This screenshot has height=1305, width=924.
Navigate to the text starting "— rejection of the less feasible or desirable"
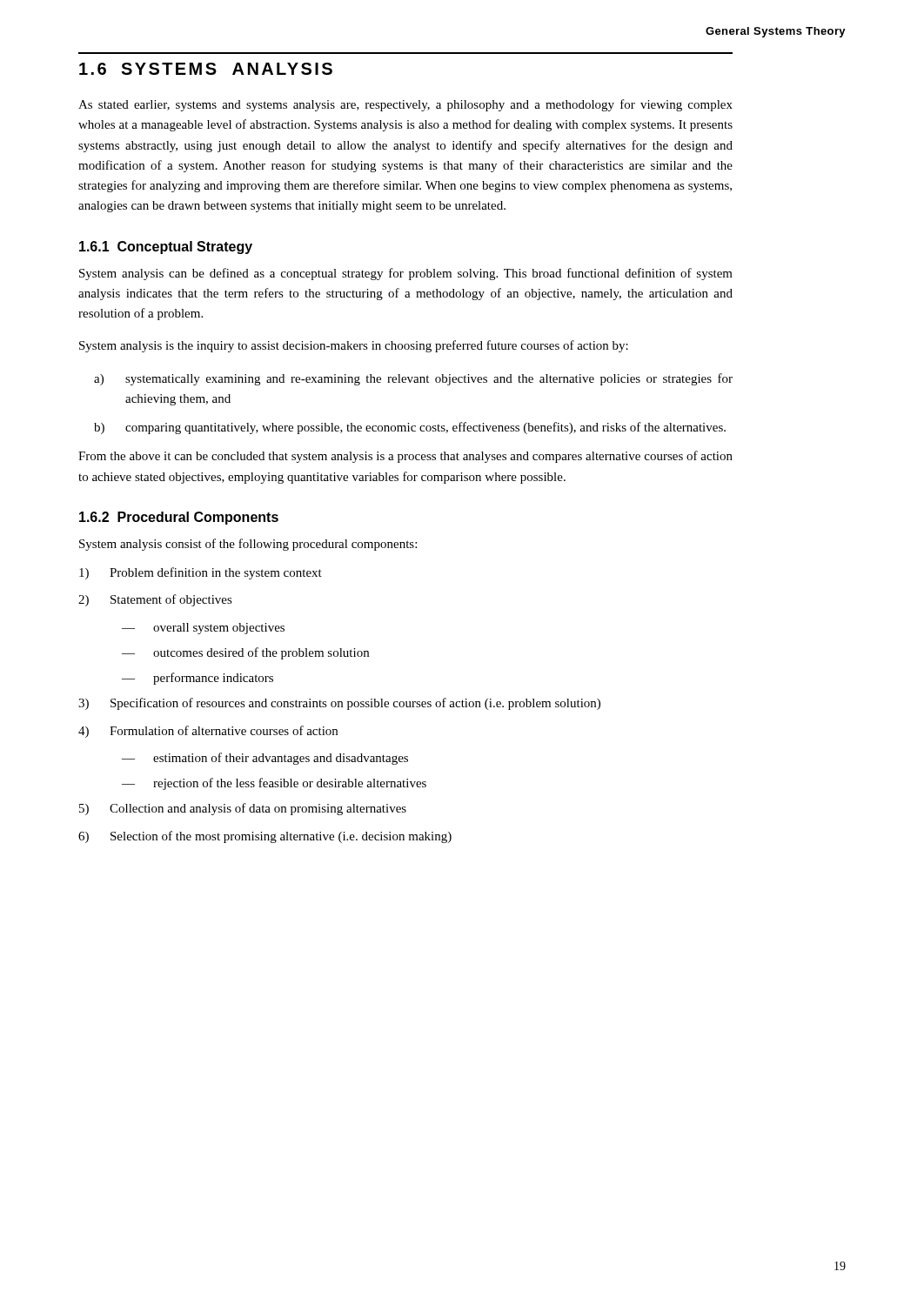click(427, 784)
